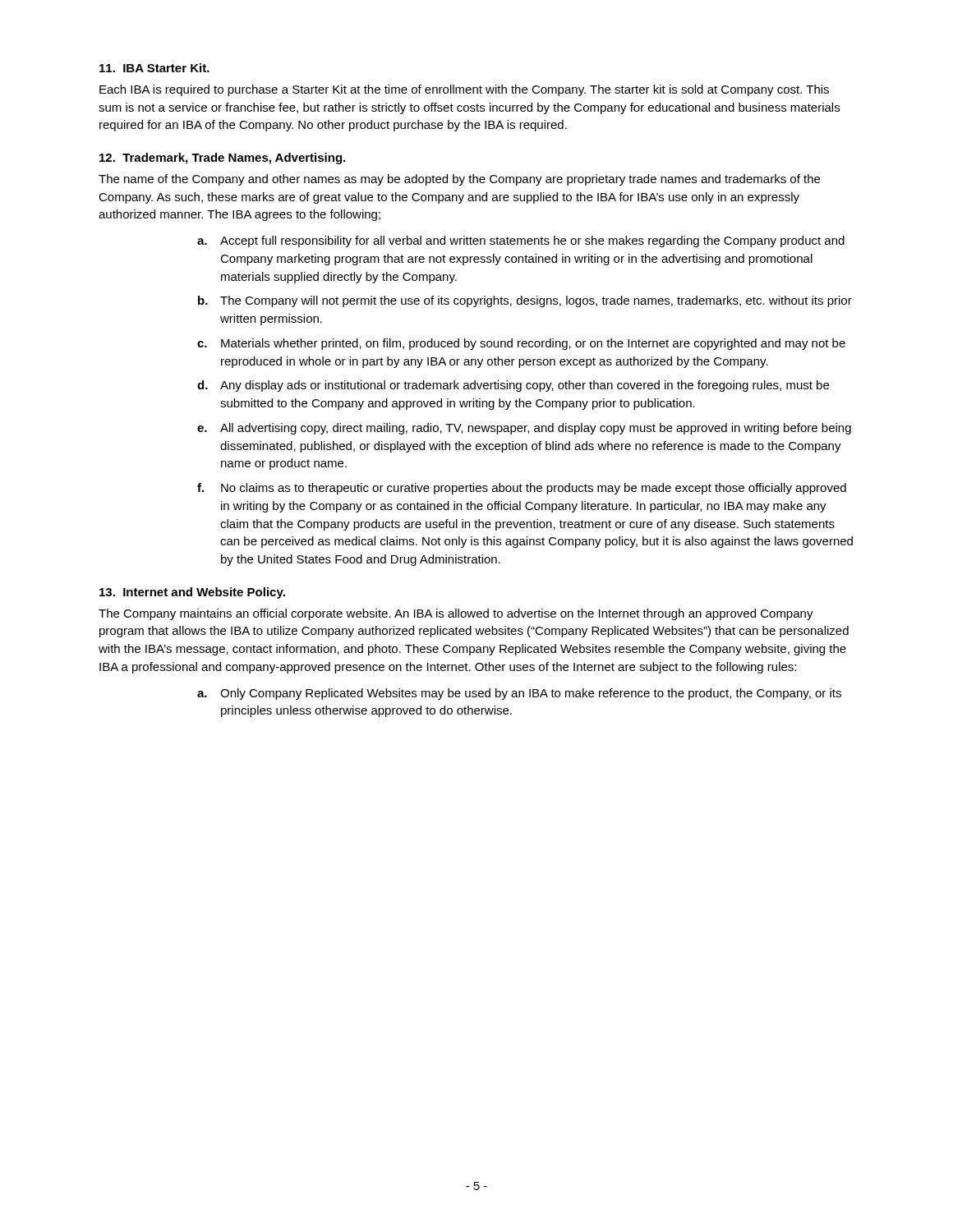Click on the element starting "The name of the Company"
The image size is (953, 1232).
coord(460,196)
